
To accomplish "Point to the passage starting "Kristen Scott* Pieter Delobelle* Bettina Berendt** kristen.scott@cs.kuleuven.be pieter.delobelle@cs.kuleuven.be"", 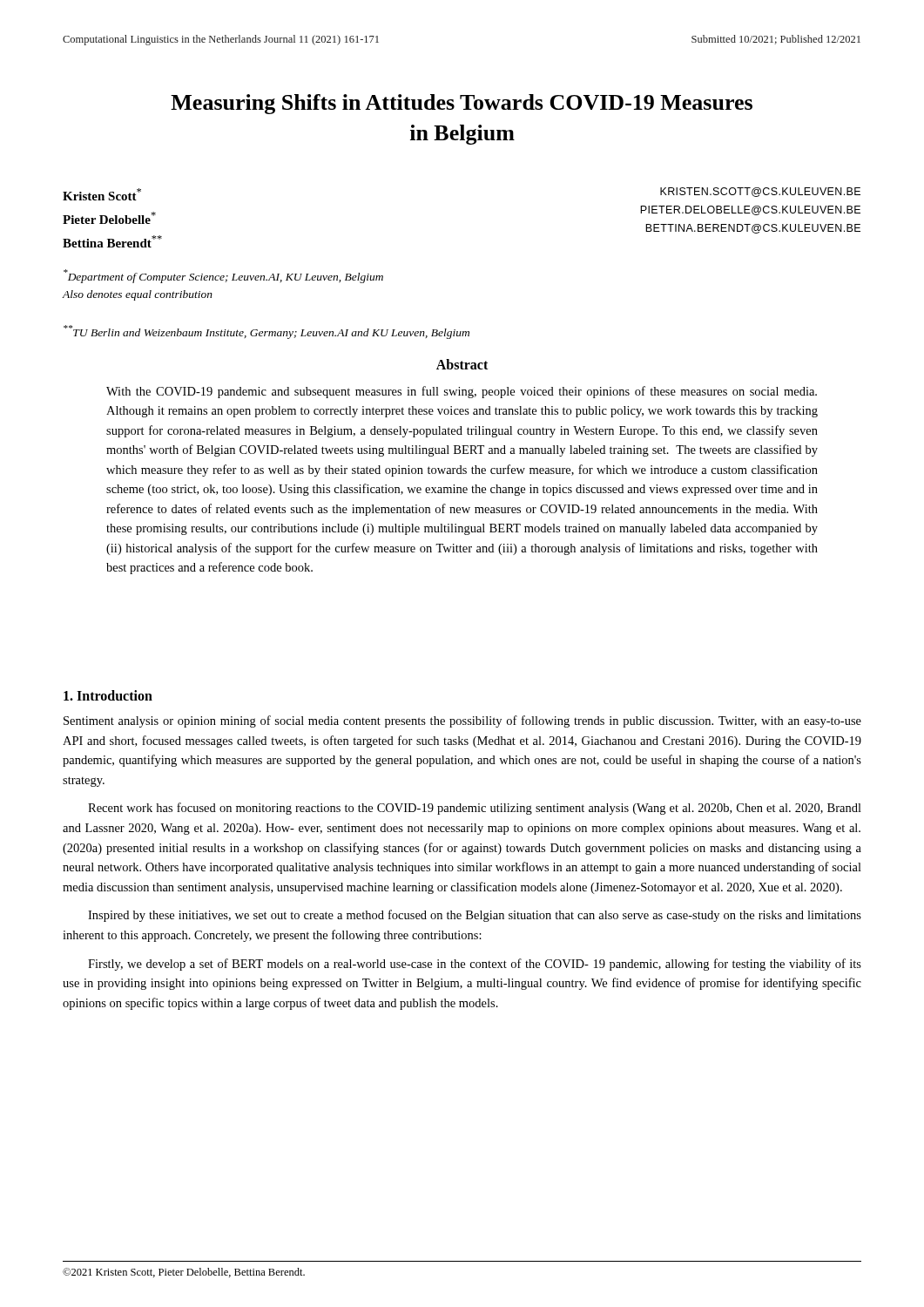I will (94, 195).
